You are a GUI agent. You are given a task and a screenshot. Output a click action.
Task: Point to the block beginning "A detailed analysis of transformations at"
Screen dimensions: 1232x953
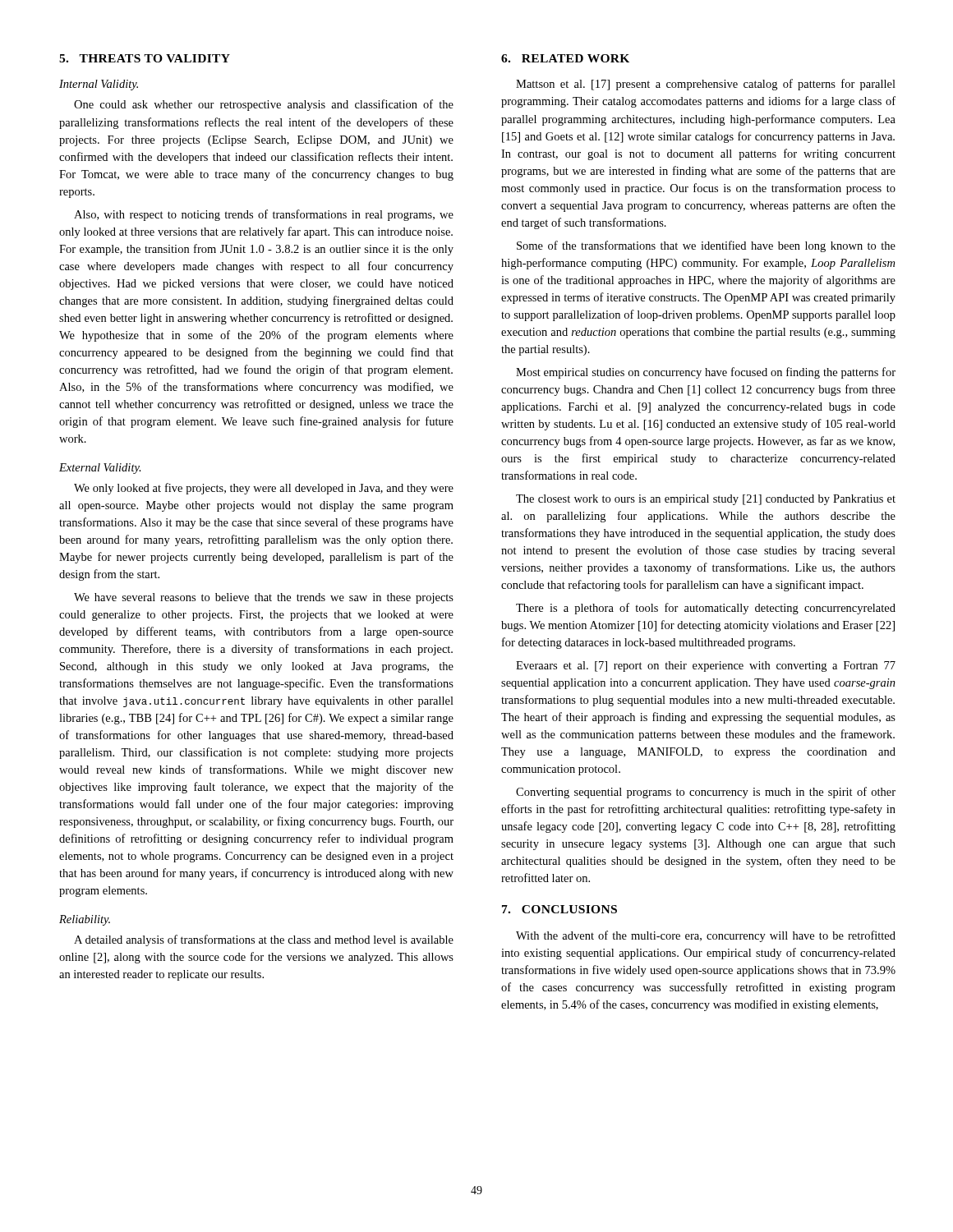click(256, 958)
